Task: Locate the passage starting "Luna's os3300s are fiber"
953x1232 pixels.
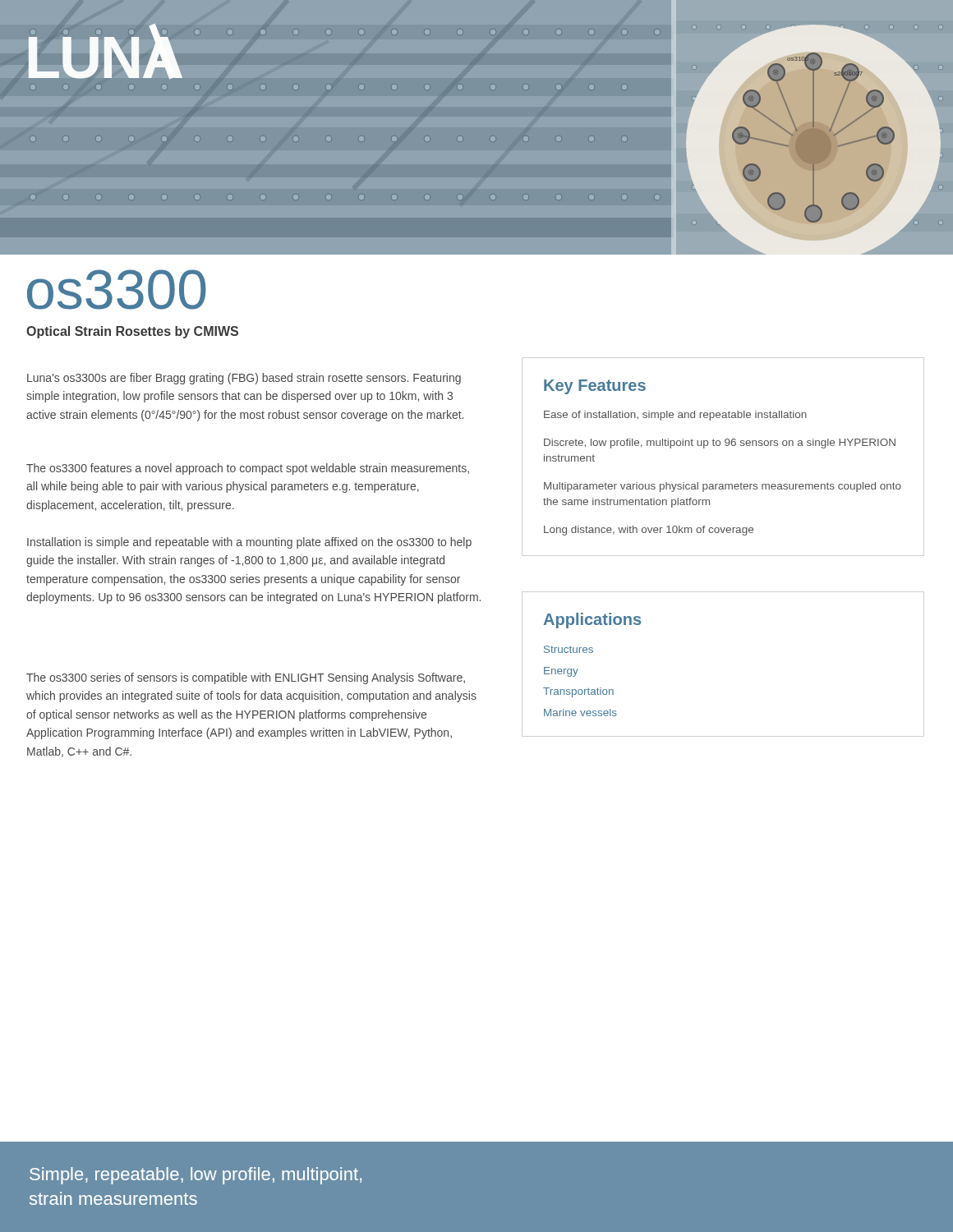Action: [254, 396]
